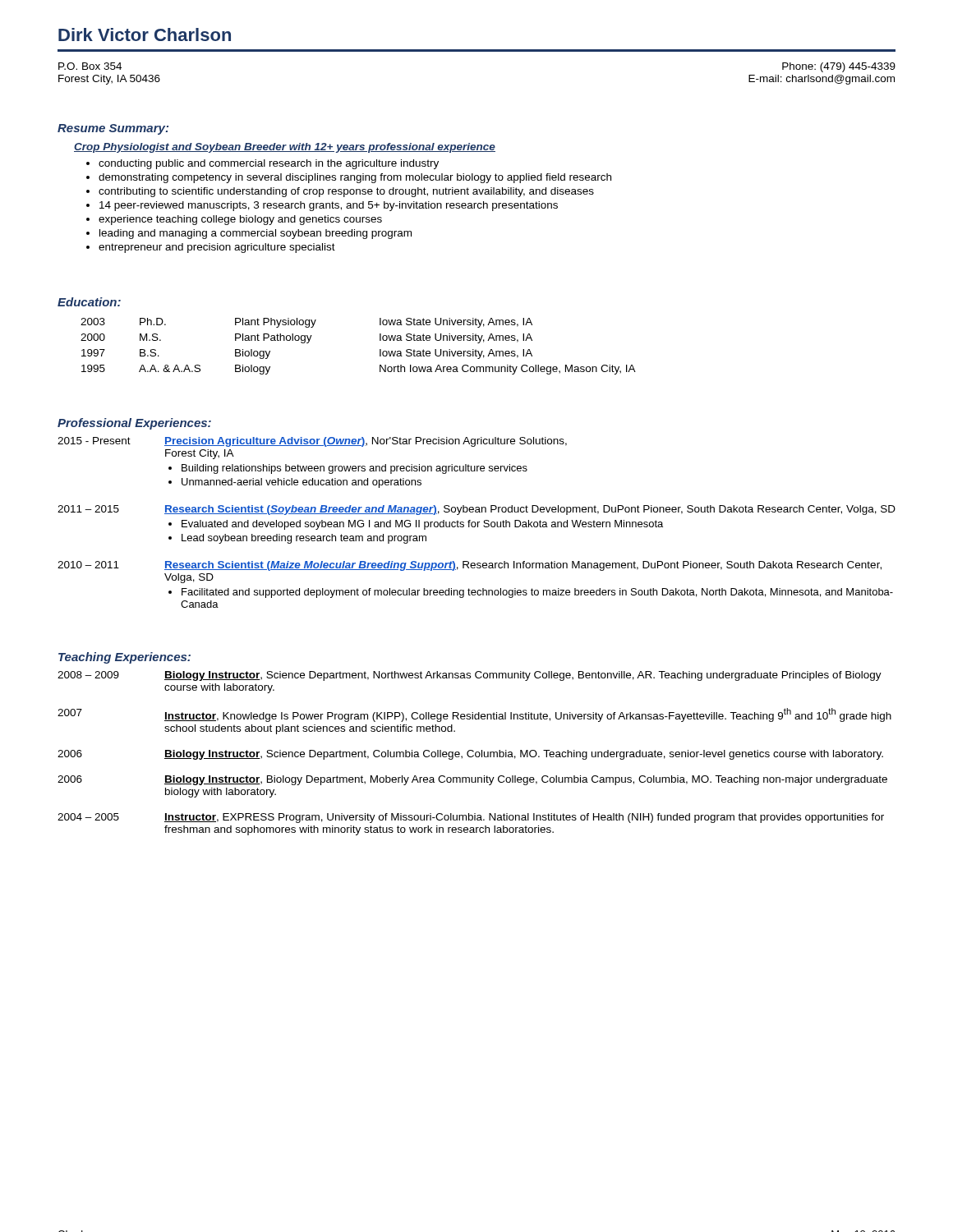Point to the block beginning "Crop Physiologist and Soybean Breeder with"
Image resolution: width=953 pixels, height=1232 pixels.
pos(285,147)
